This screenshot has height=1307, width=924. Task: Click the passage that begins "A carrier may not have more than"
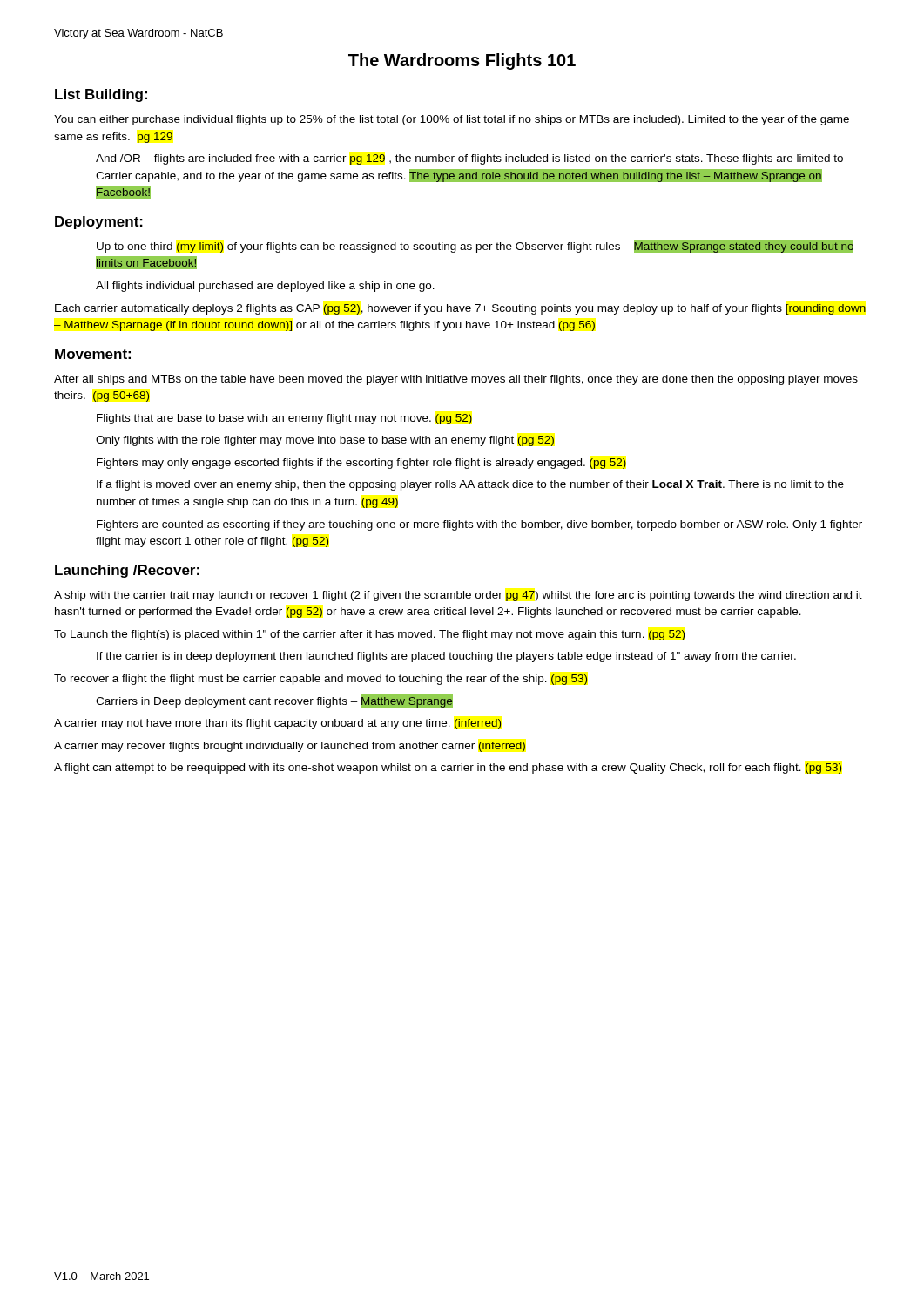462,723
